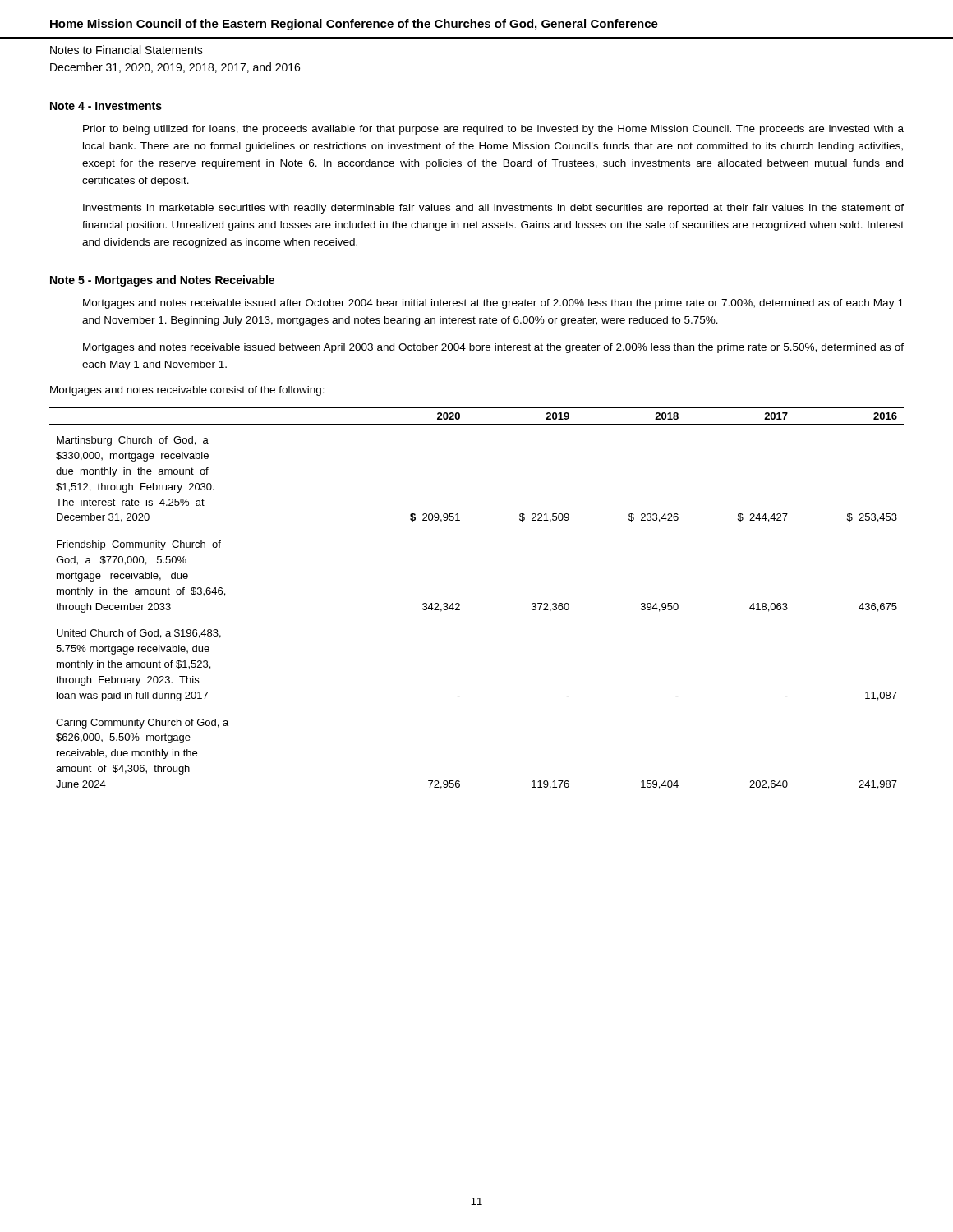The image size is (953, 1232).
Task: Find the section header that reads "Note 5 - Mortgages and Notes"
Action: [x=162, y=280]
